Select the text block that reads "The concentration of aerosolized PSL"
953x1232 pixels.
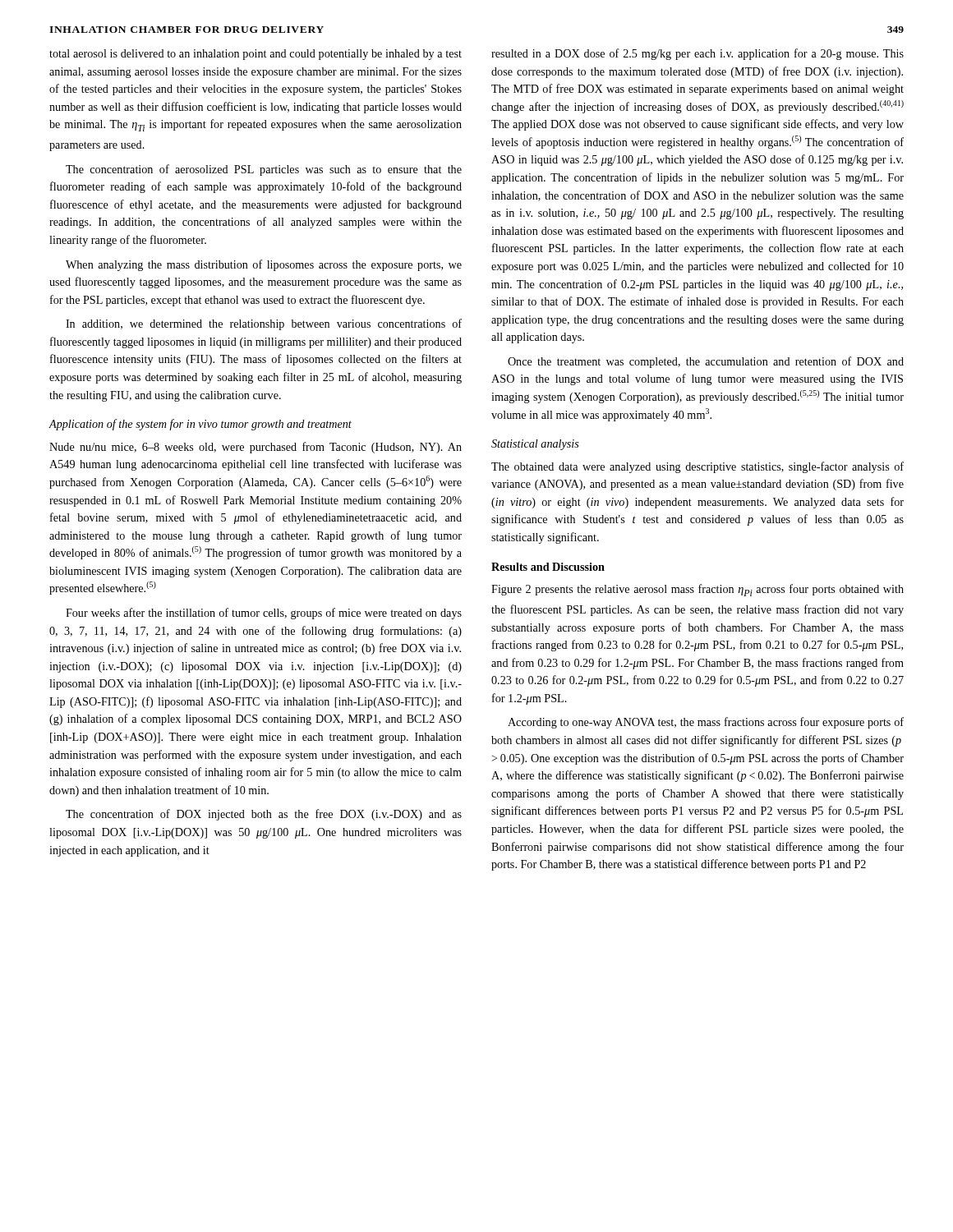tap(255, 204)
